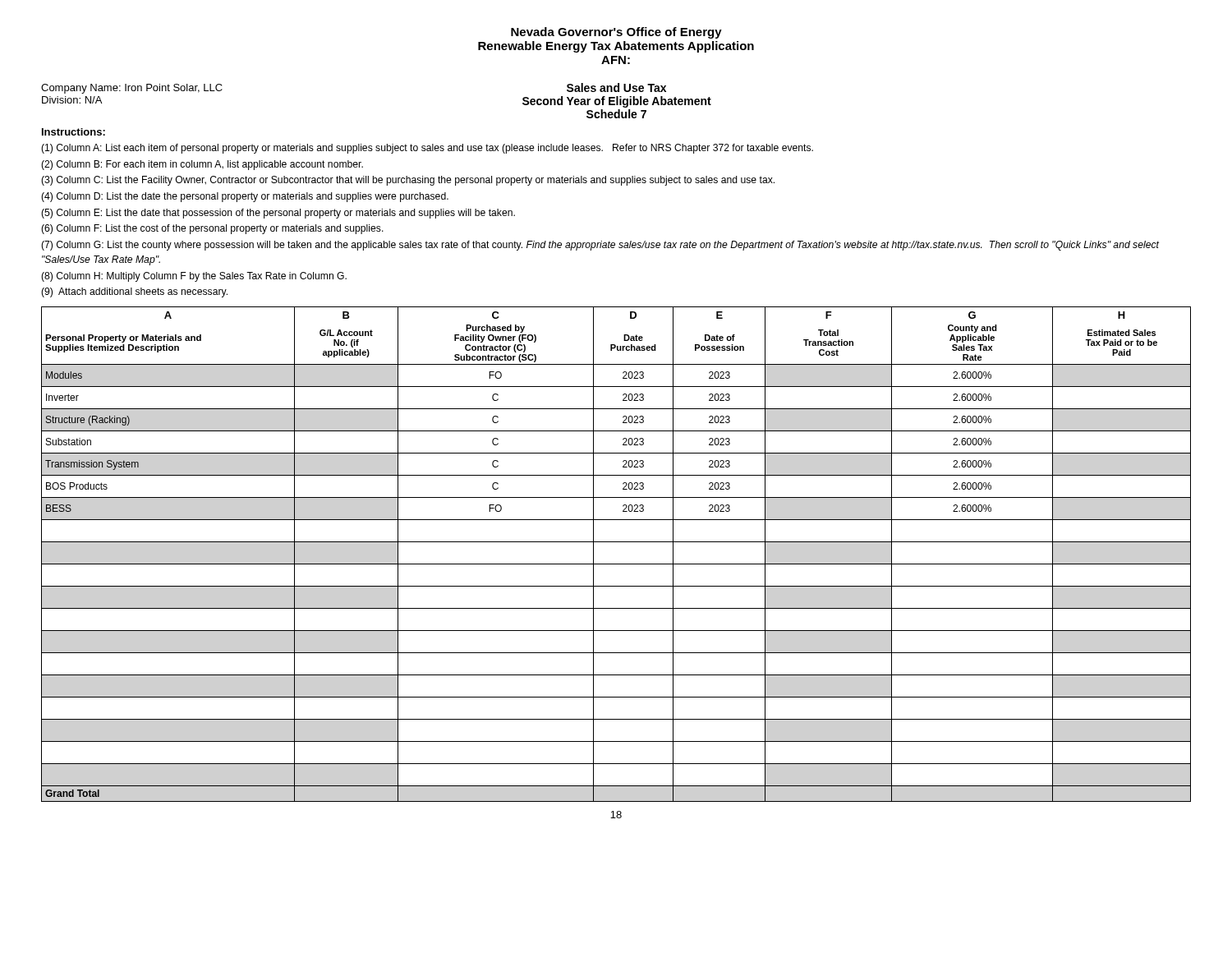Select the region starting "Company Name: Iron Point Solar,"
The image size is (1232, 953).
tap(132, 94)
